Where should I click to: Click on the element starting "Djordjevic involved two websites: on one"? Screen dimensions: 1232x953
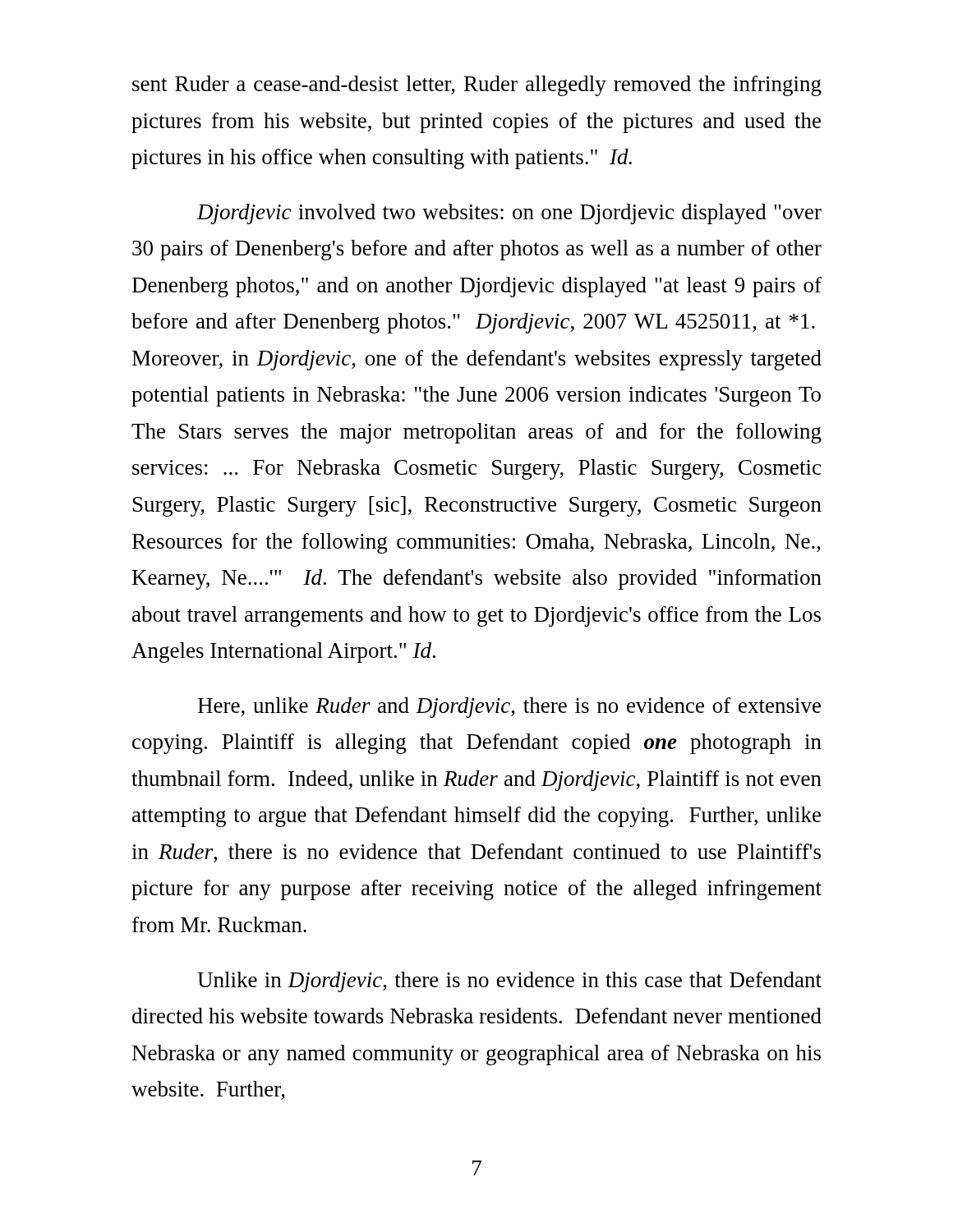pyautogui.click(x=476, y=431)
